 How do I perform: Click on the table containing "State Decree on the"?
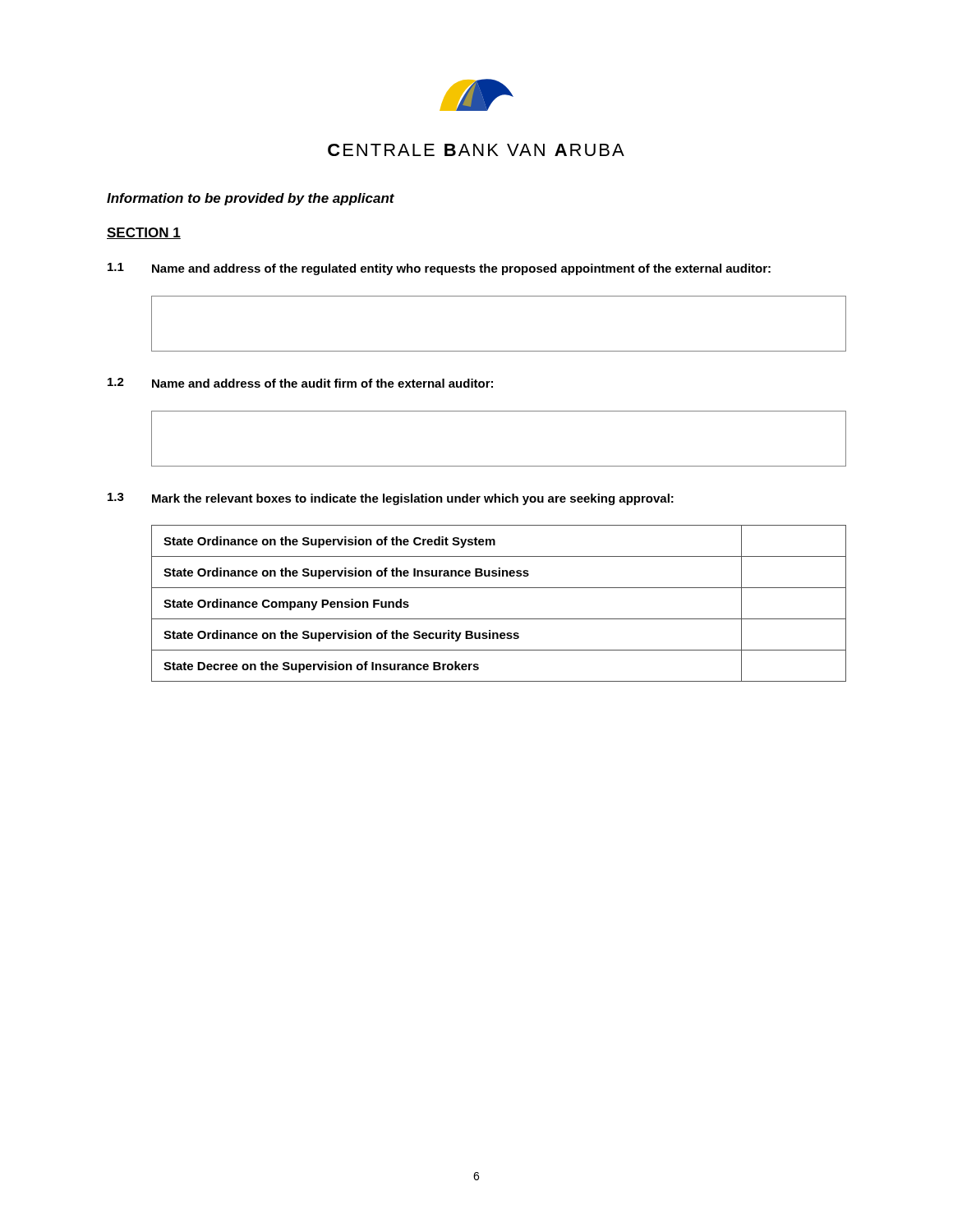coord(476,603)
